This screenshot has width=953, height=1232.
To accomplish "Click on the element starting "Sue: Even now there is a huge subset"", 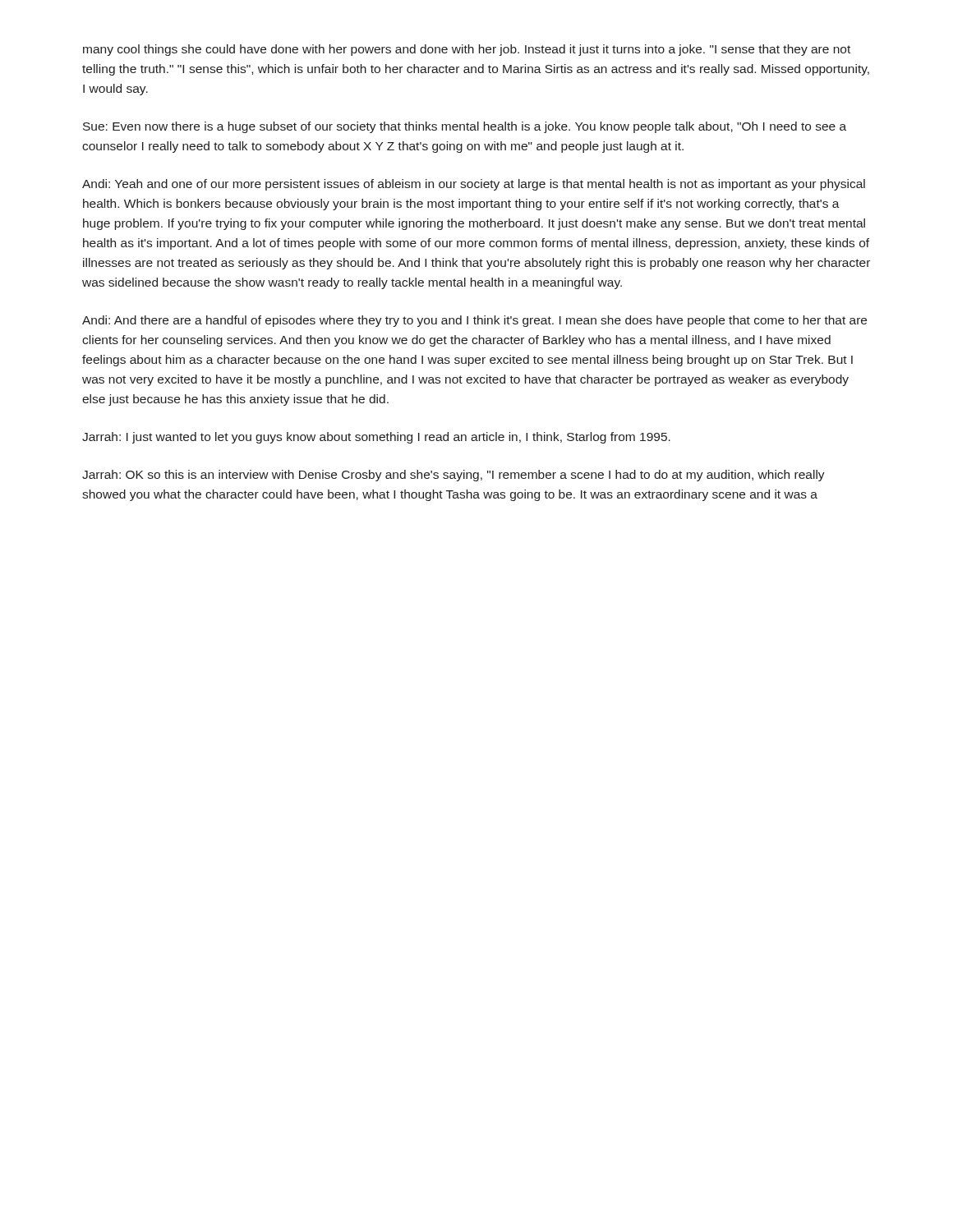I will [x=464, y=136].
